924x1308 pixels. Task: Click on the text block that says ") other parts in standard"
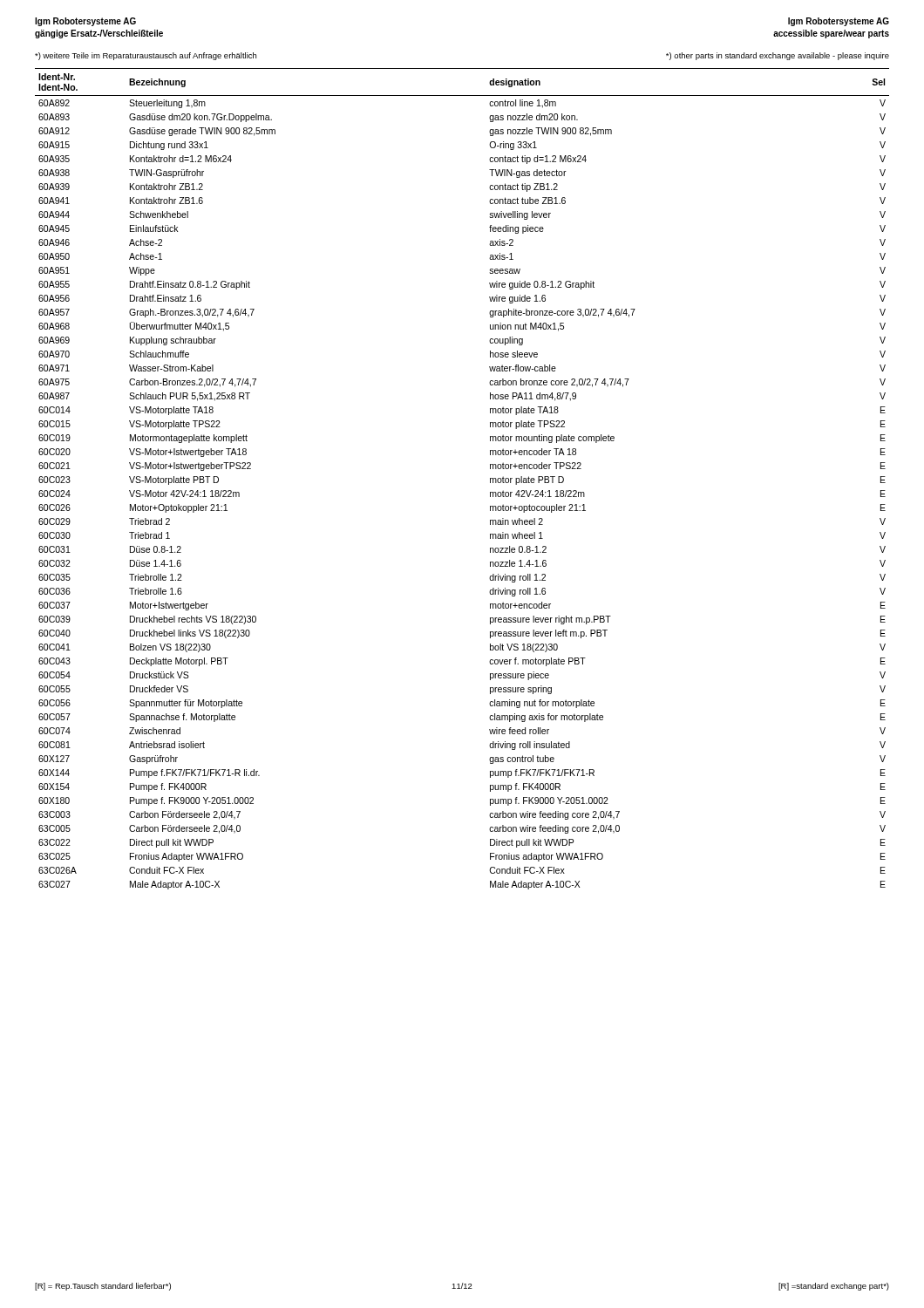777,55
